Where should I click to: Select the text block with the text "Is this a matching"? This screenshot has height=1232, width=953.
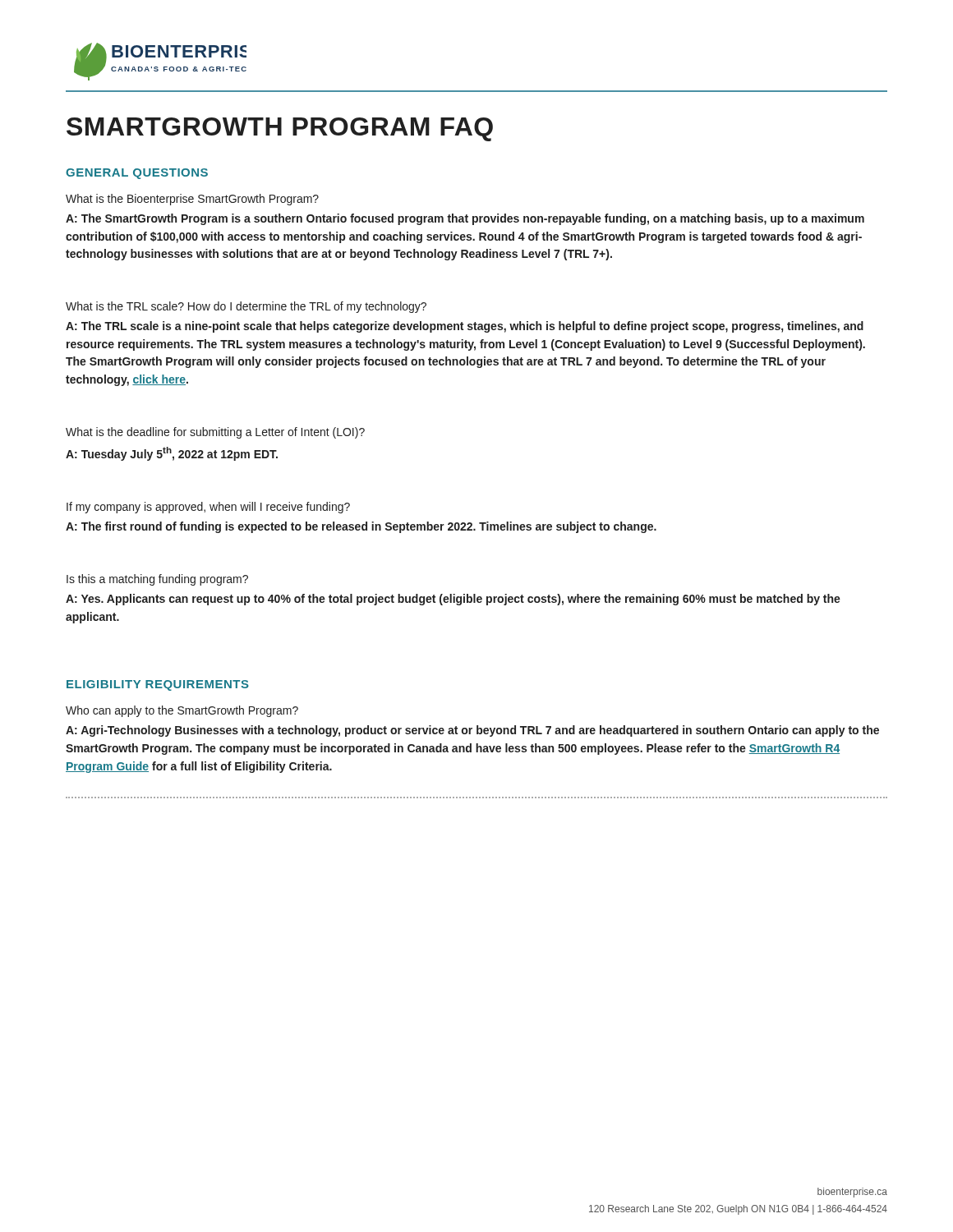coord(157,580)
